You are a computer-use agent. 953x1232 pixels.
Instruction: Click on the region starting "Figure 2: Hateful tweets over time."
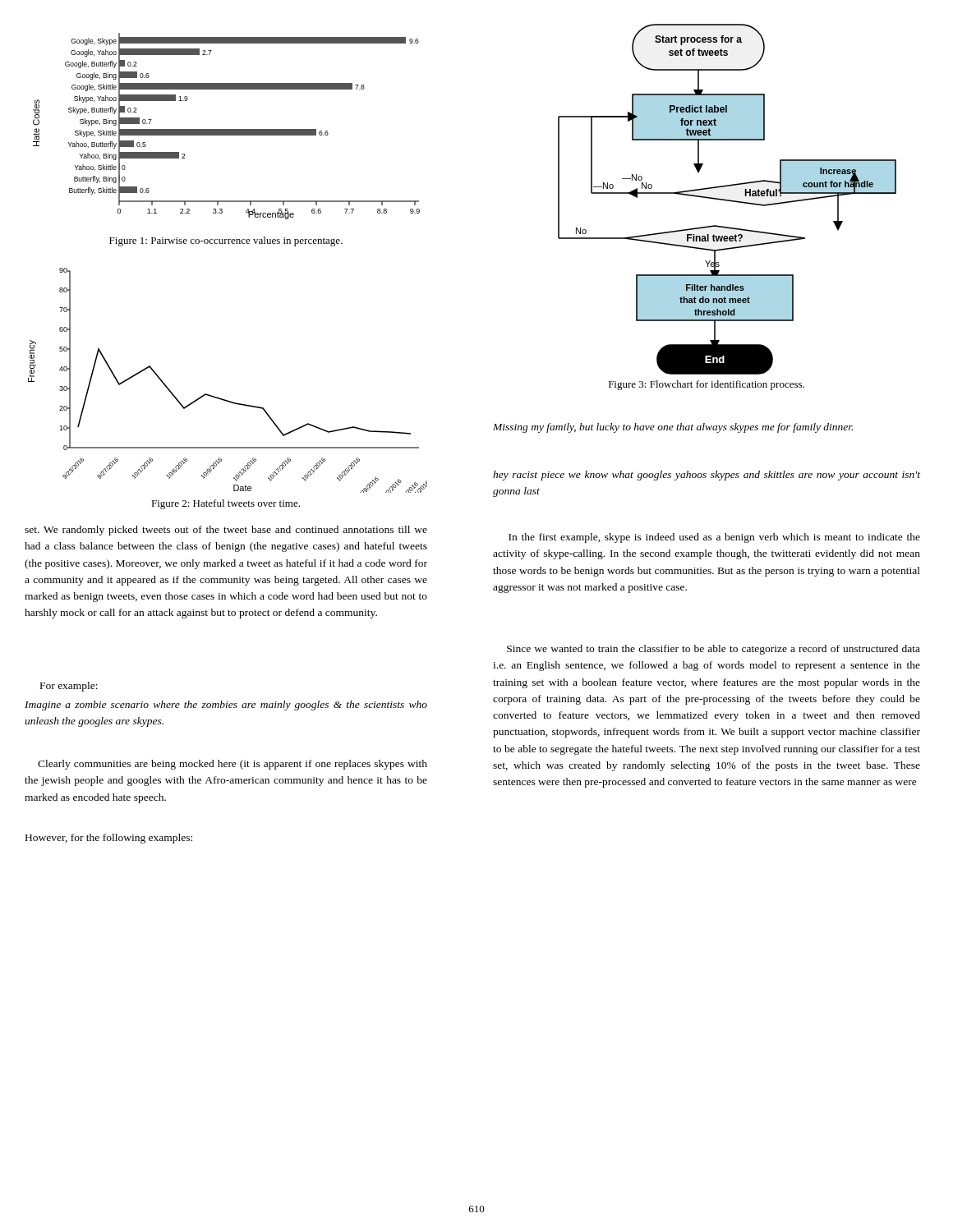(226, 503)
